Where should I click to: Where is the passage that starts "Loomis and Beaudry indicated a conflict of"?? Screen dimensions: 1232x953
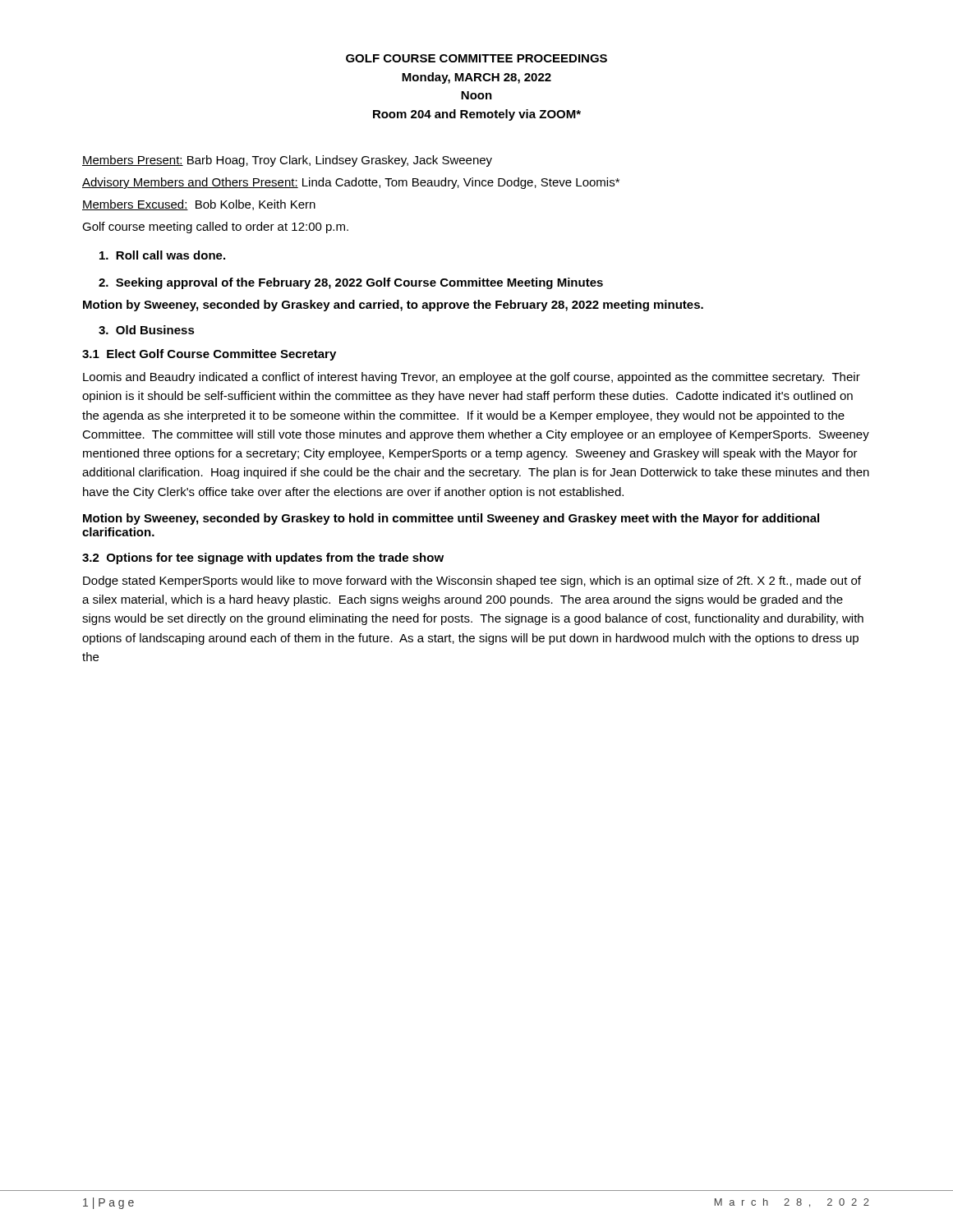click(476, 434)
